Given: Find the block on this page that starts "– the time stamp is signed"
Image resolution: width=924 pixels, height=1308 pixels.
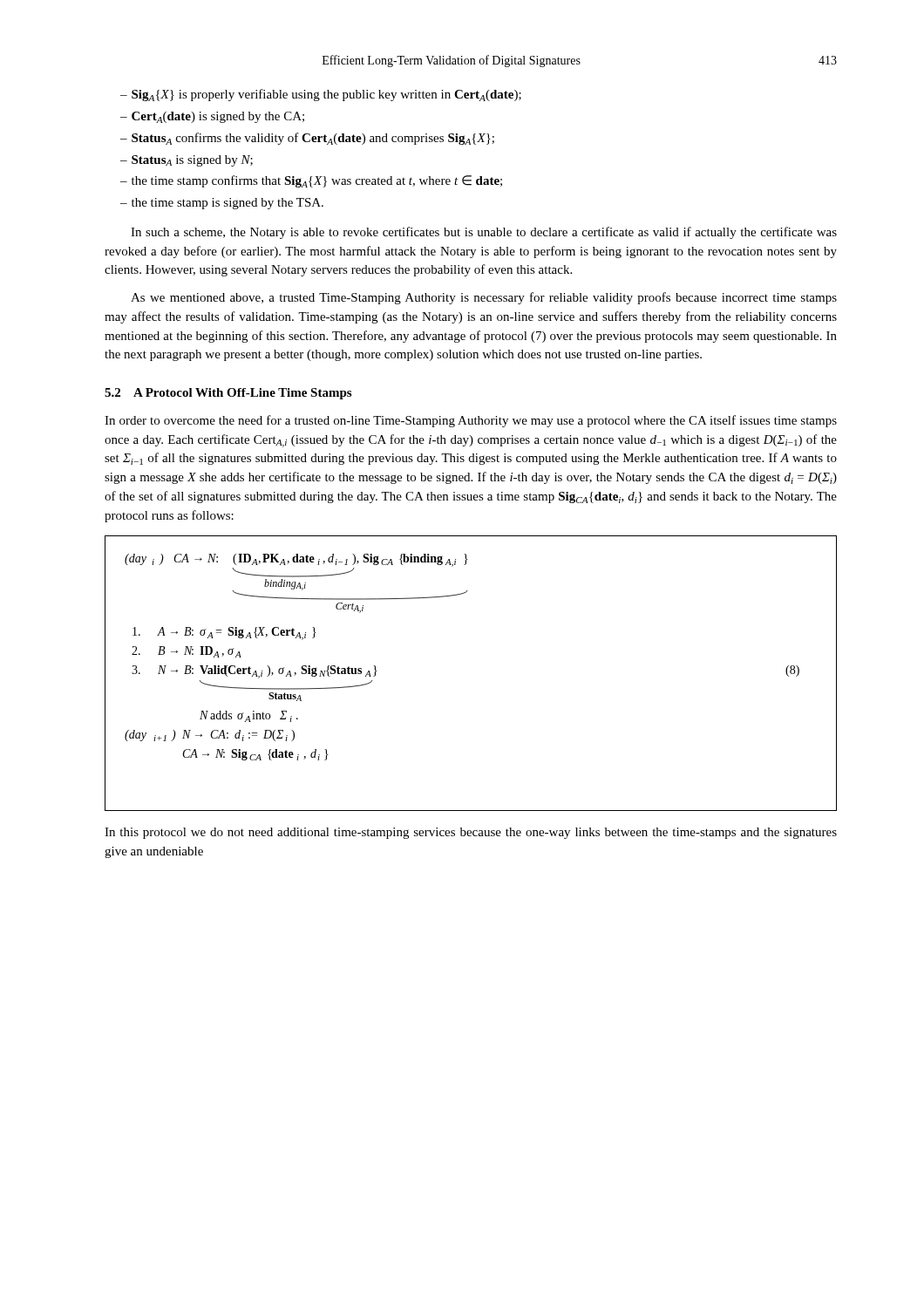Looking at the screenshot, I should tap(222, 203).
